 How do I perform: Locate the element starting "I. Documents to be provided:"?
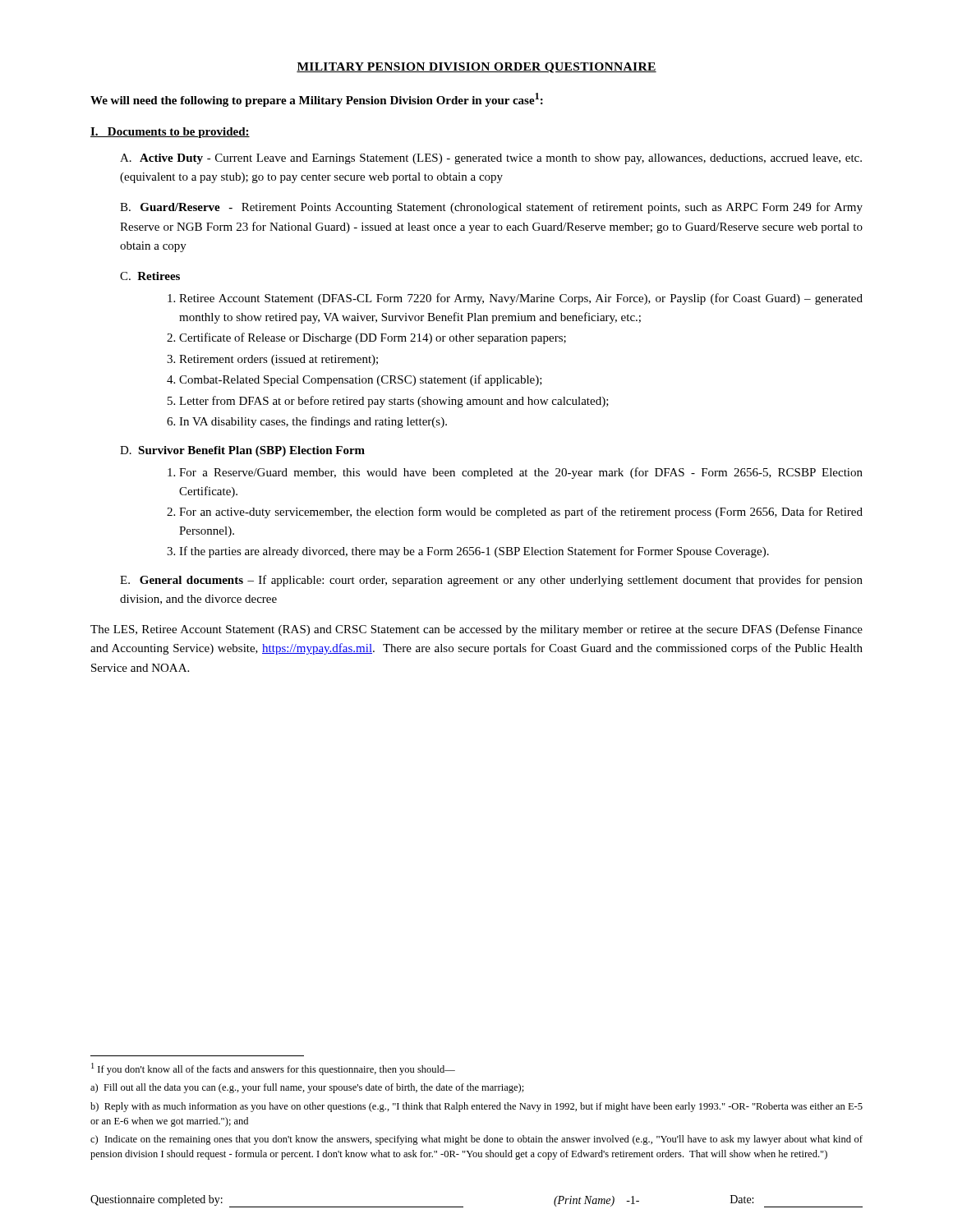click(170, 132)
